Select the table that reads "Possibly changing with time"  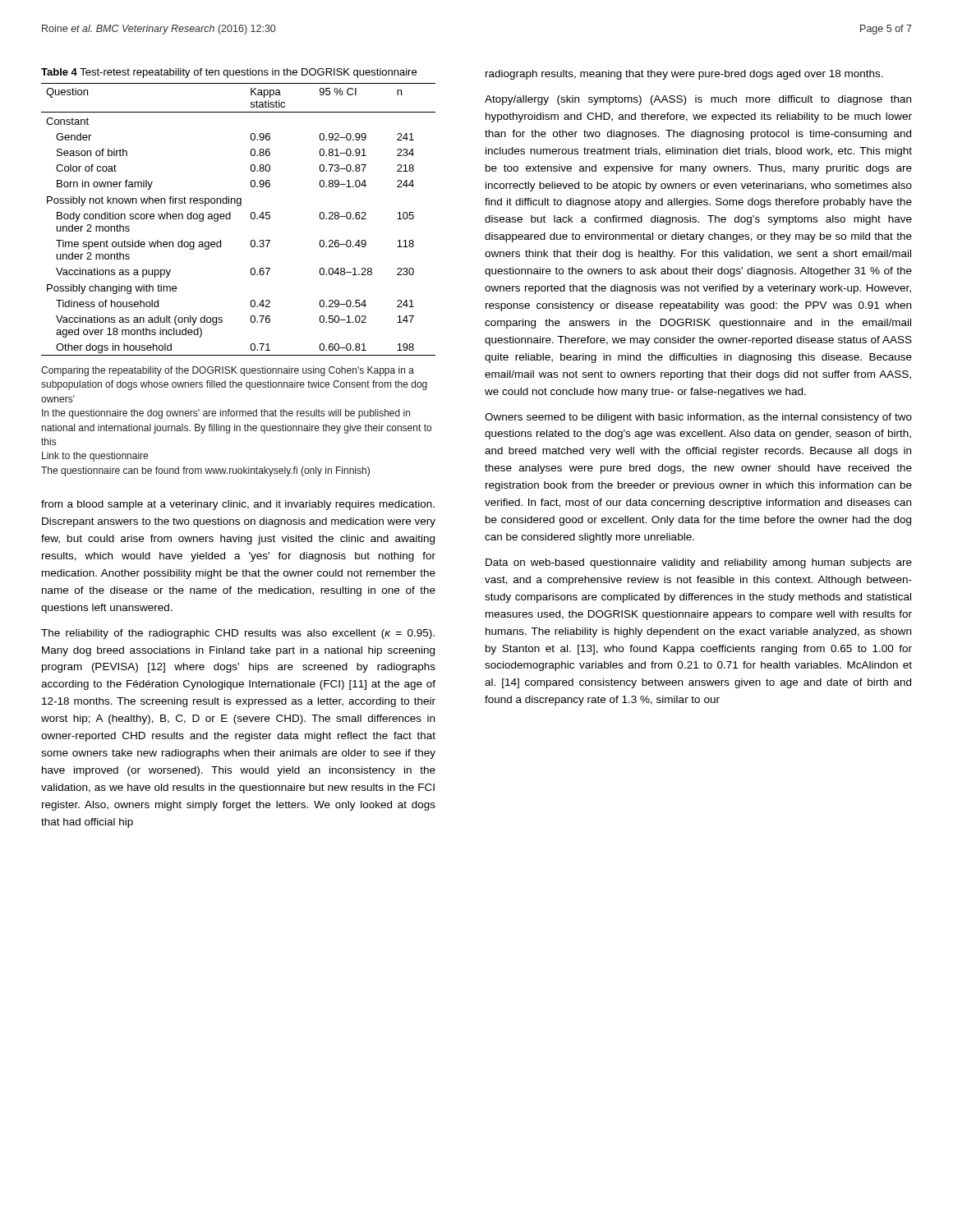[x=238, y=219]
